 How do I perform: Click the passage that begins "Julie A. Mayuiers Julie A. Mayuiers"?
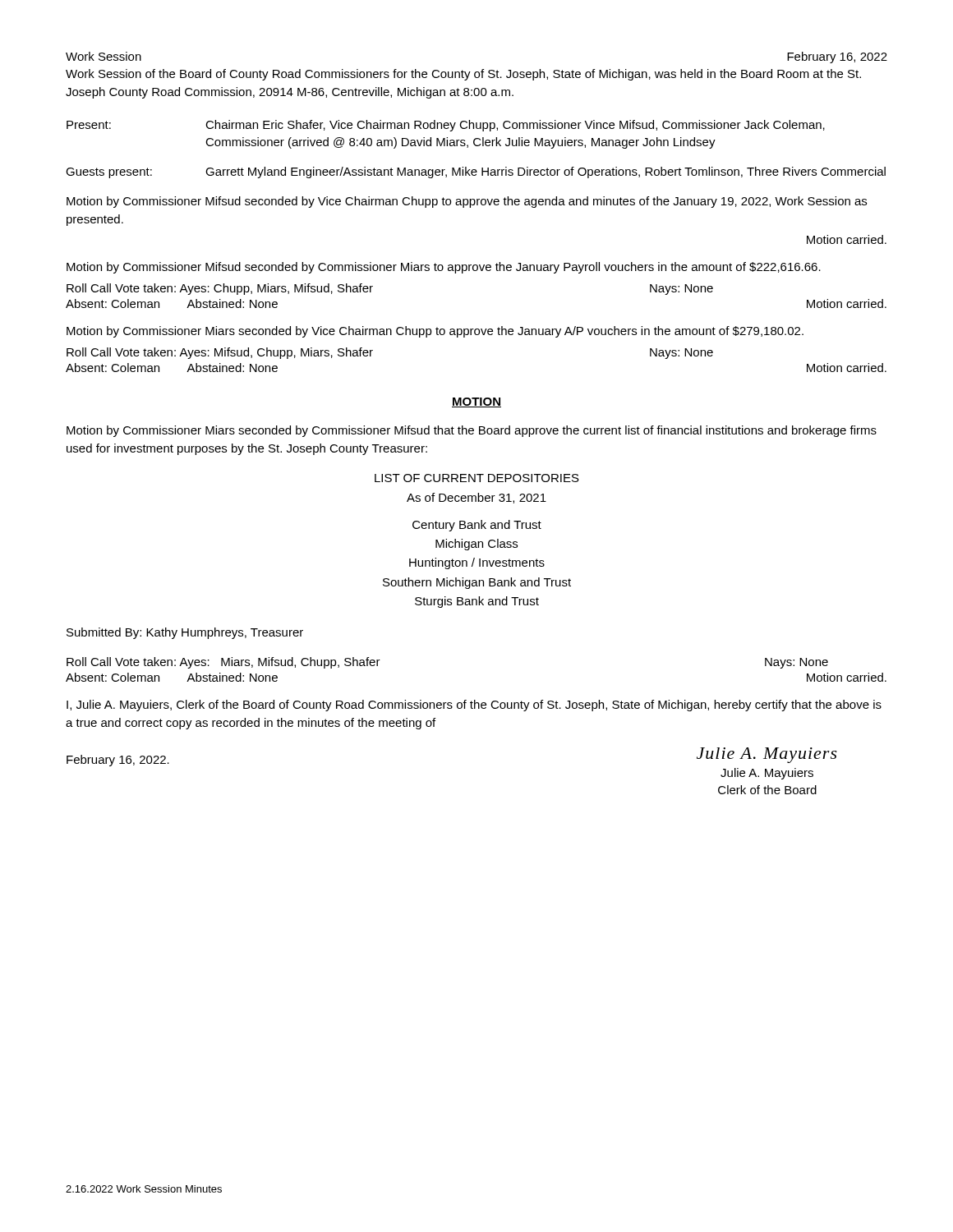[767, 771]
